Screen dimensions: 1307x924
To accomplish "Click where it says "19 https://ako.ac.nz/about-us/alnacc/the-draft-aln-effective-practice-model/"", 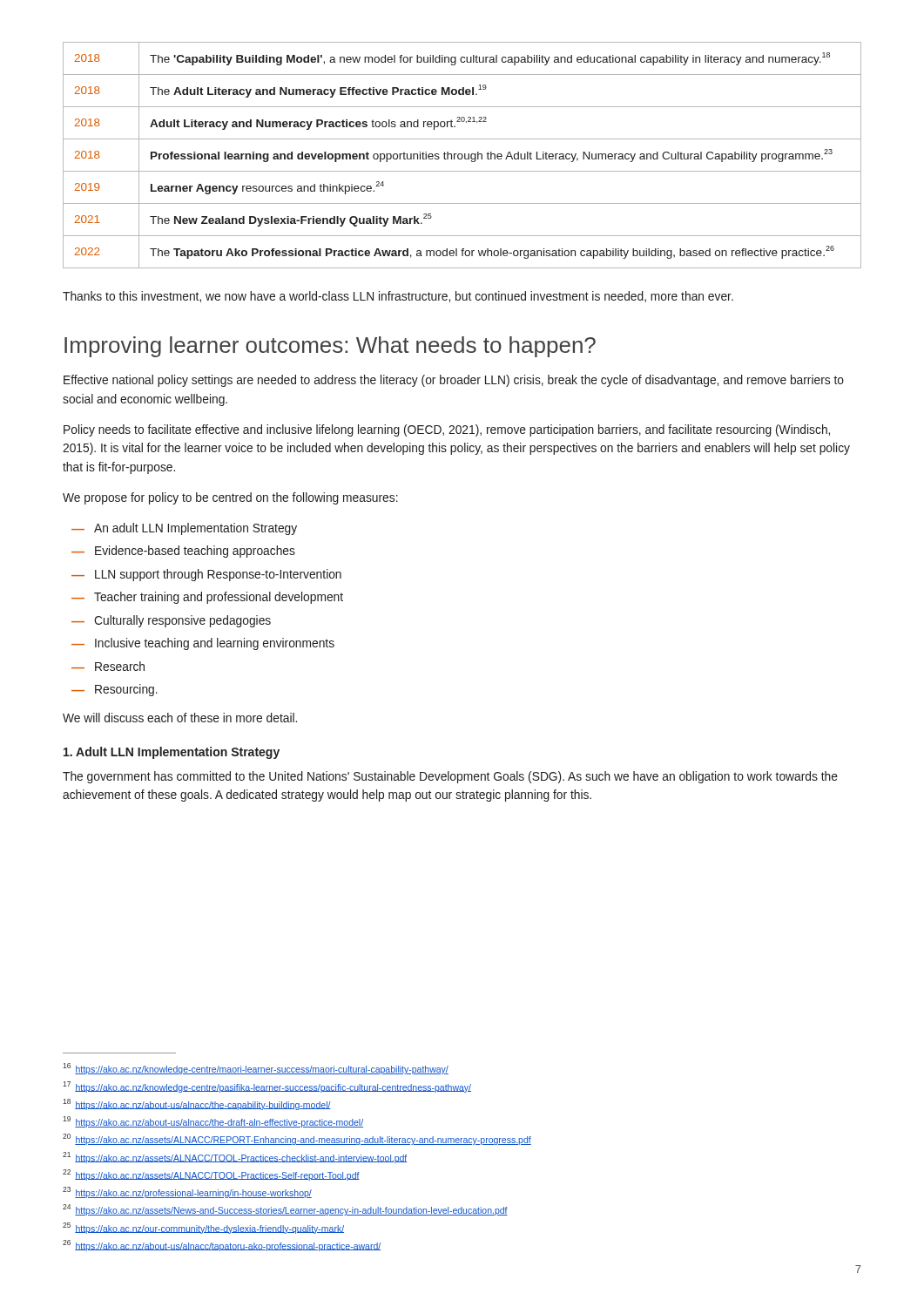I will [x=213, y=1121].
